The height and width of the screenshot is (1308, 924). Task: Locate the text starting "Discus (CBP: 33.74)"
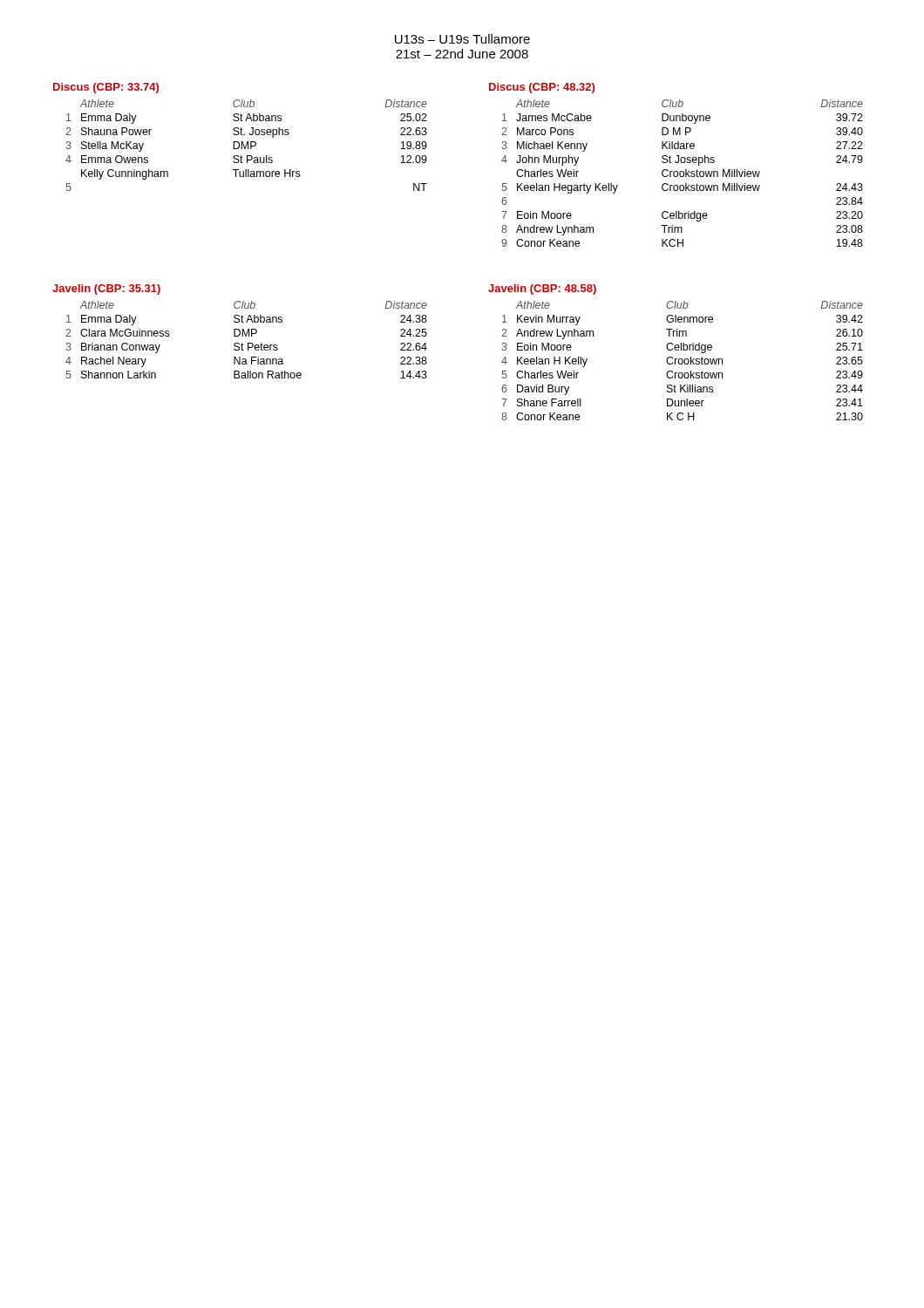point(106,87)
